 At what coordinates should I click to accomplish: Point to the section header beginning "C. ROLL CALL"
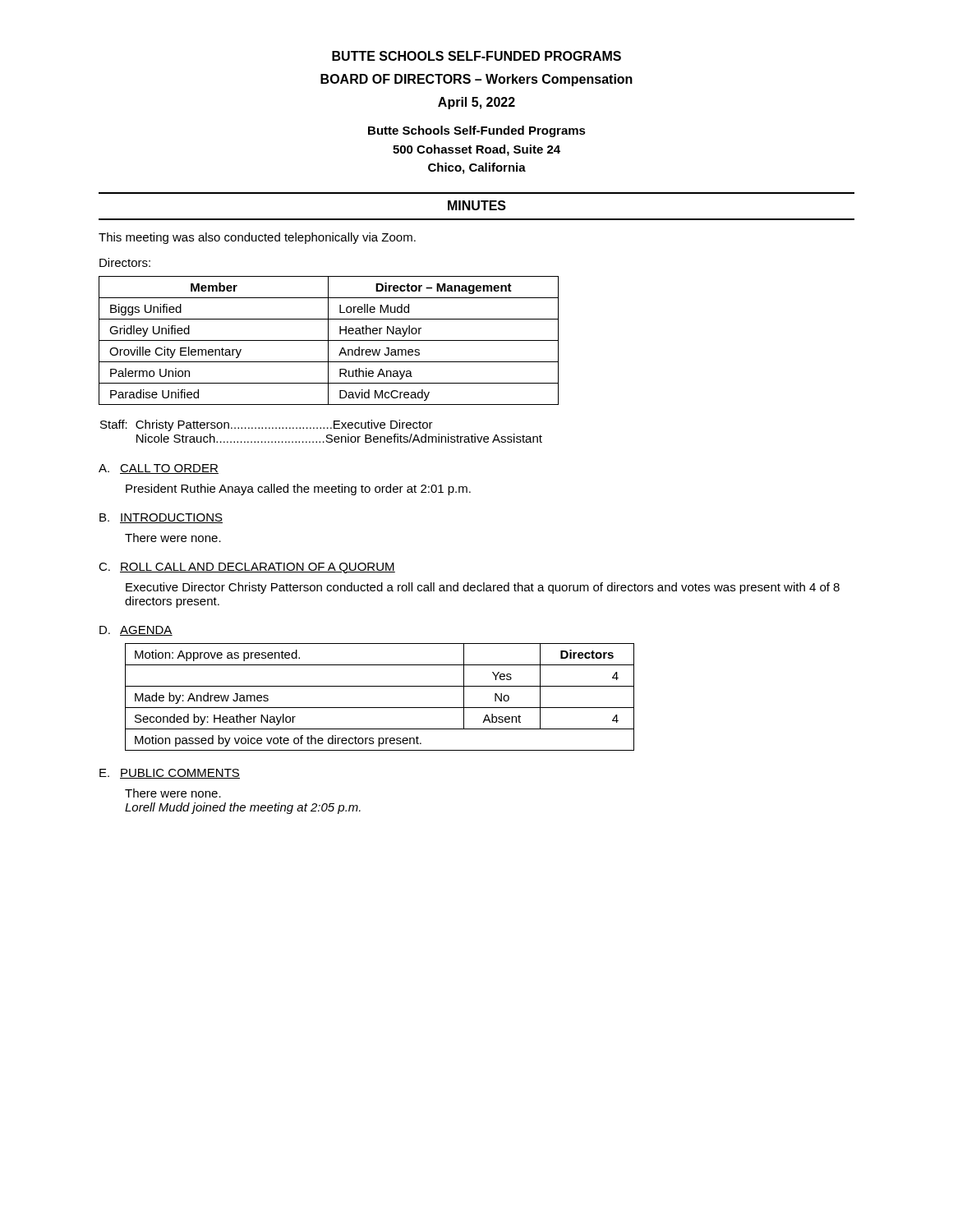pos(247,566)
